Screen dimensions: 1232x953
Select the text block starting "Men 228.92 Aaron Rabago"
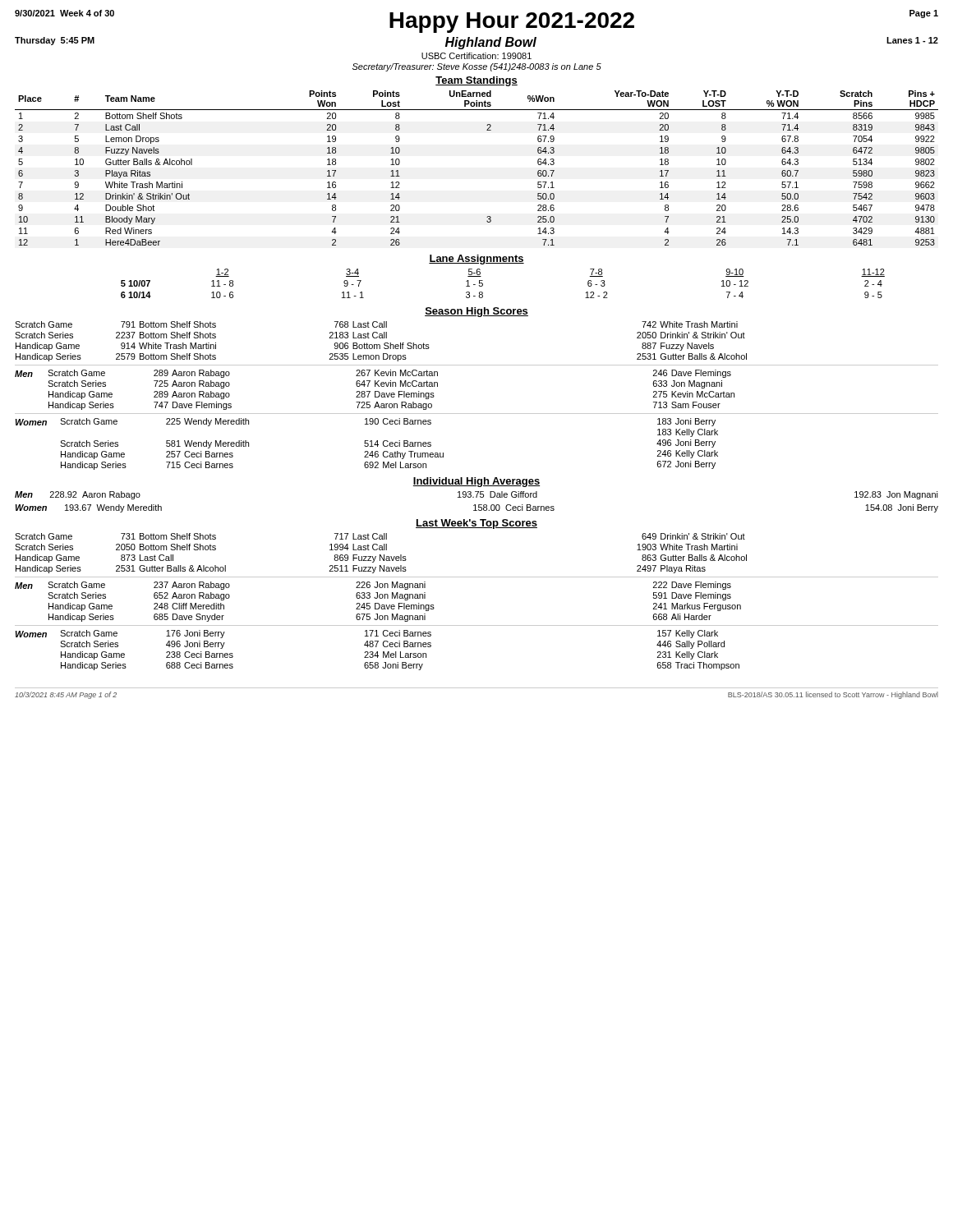pyautogui.click(x=78, y=494)
